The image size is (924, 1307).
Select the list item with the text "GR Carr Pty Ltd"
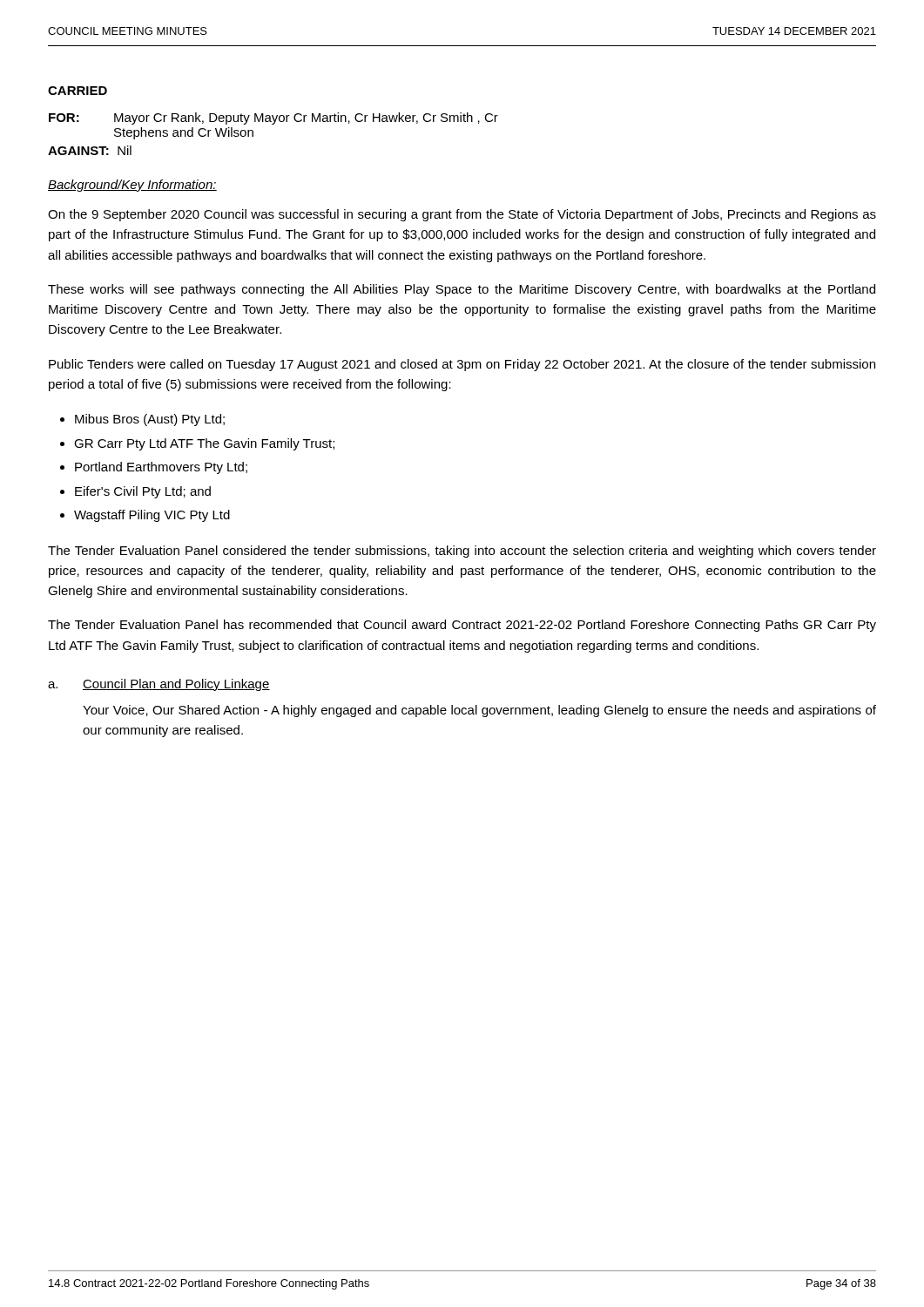(205, 443)
